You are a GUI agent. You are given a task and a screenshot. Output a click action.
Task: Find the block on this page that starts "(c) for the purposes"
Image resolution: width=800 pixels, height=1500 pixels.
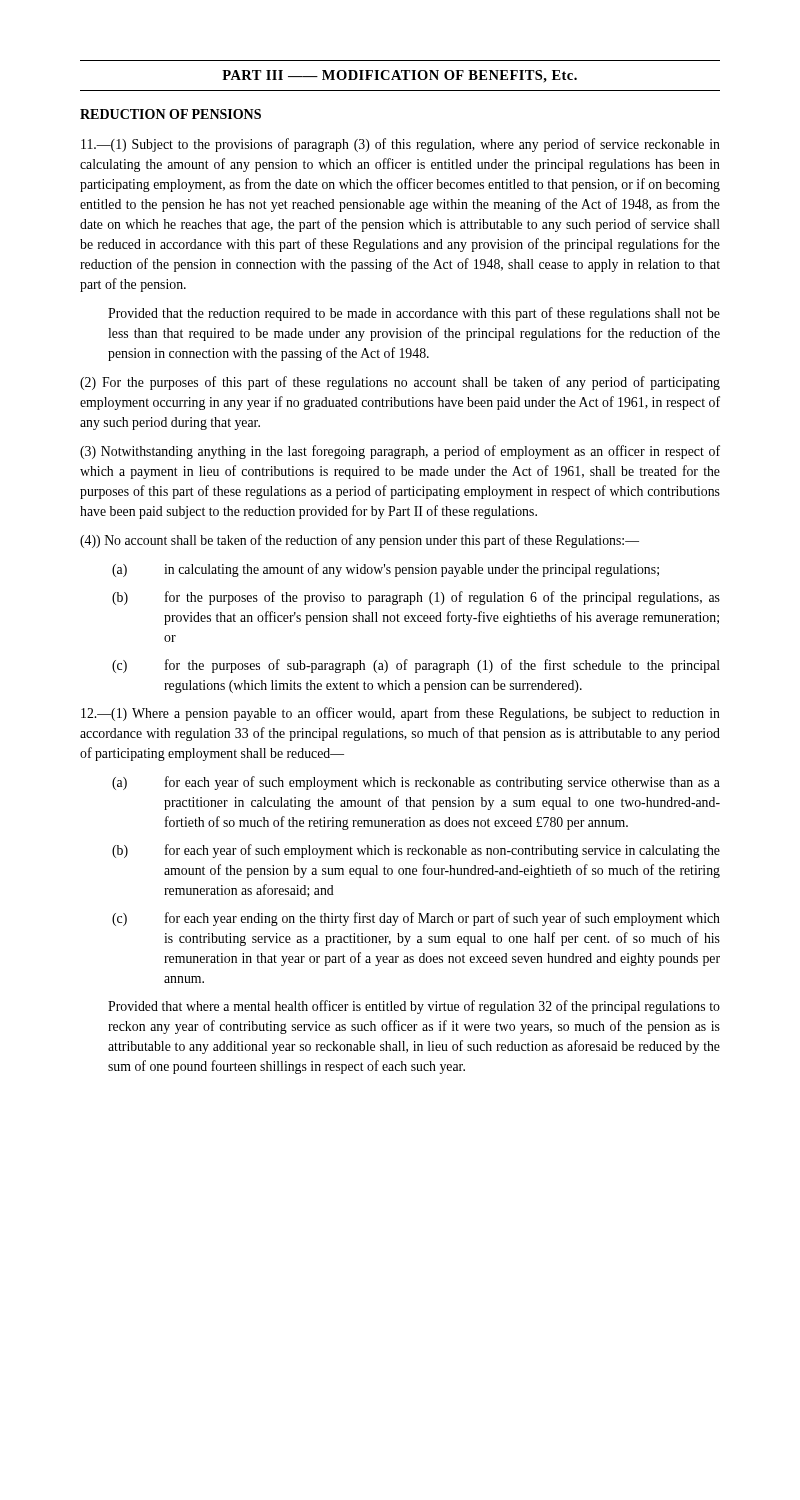pos(400,676)
